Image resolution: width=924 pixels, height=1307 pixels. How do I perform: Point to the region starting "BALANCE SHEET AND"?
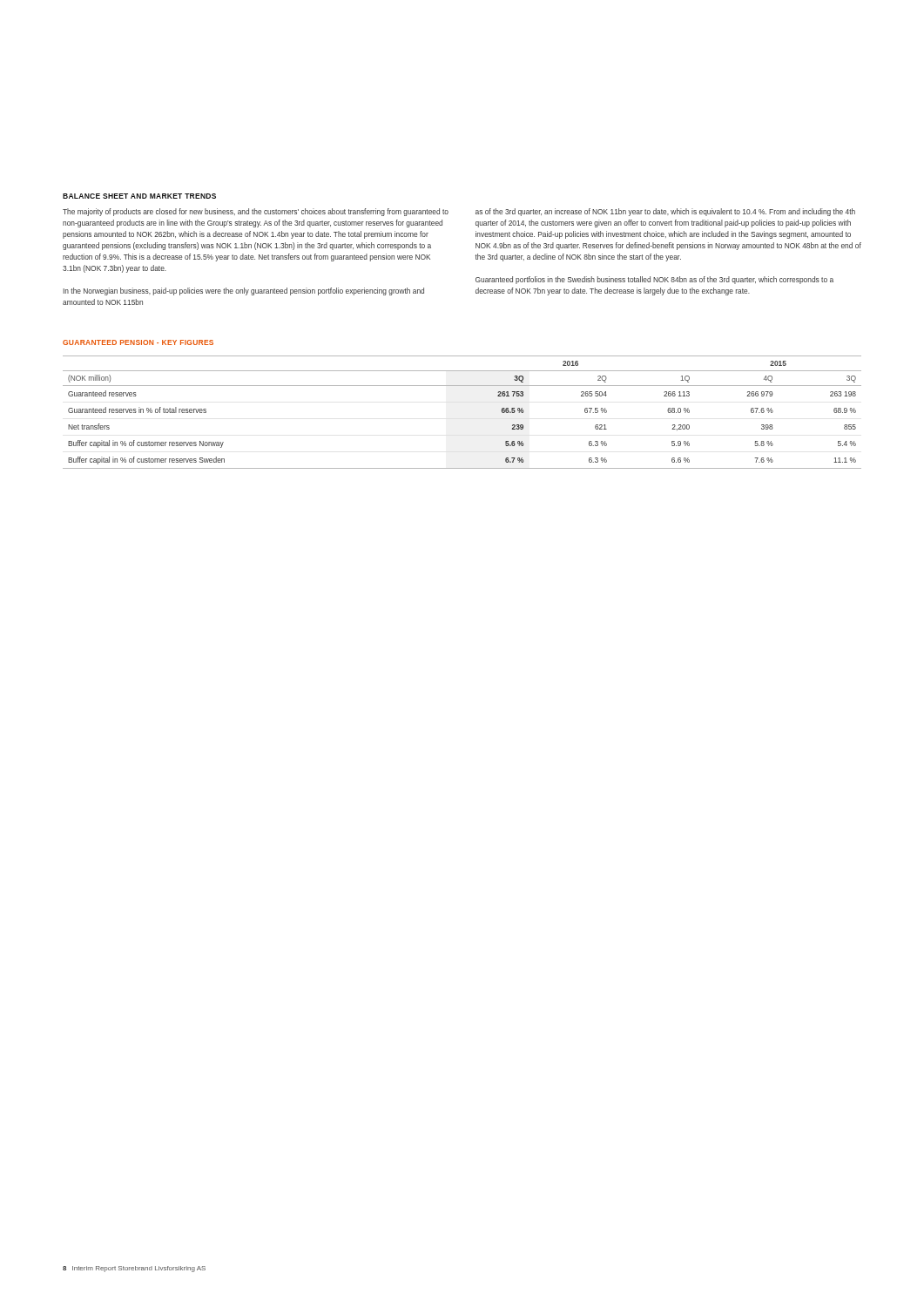[x=140, y=196]
